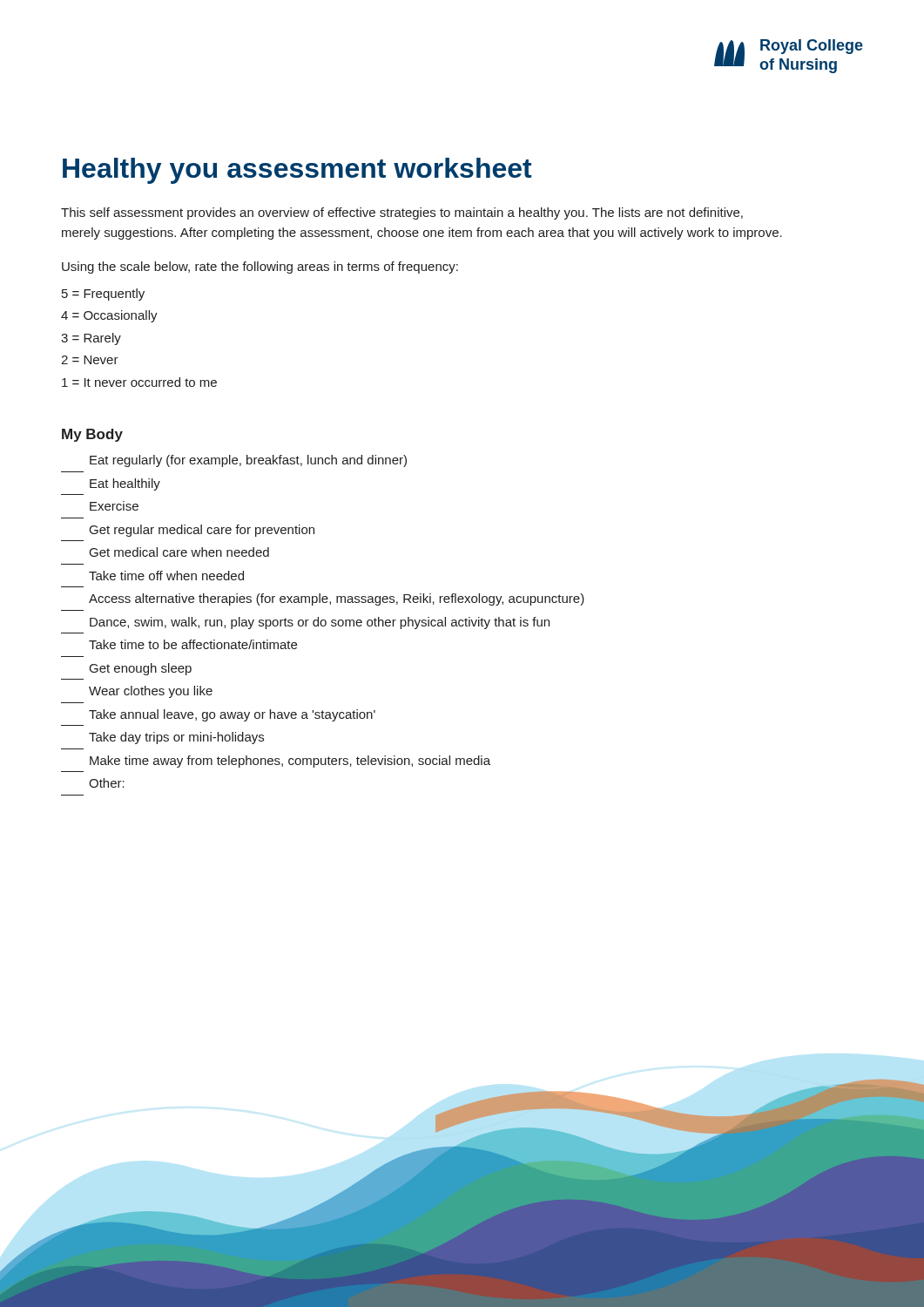Locate the logo
Image resolution: width=924 pixels, height=1307 pixels.
pos(785,56)
